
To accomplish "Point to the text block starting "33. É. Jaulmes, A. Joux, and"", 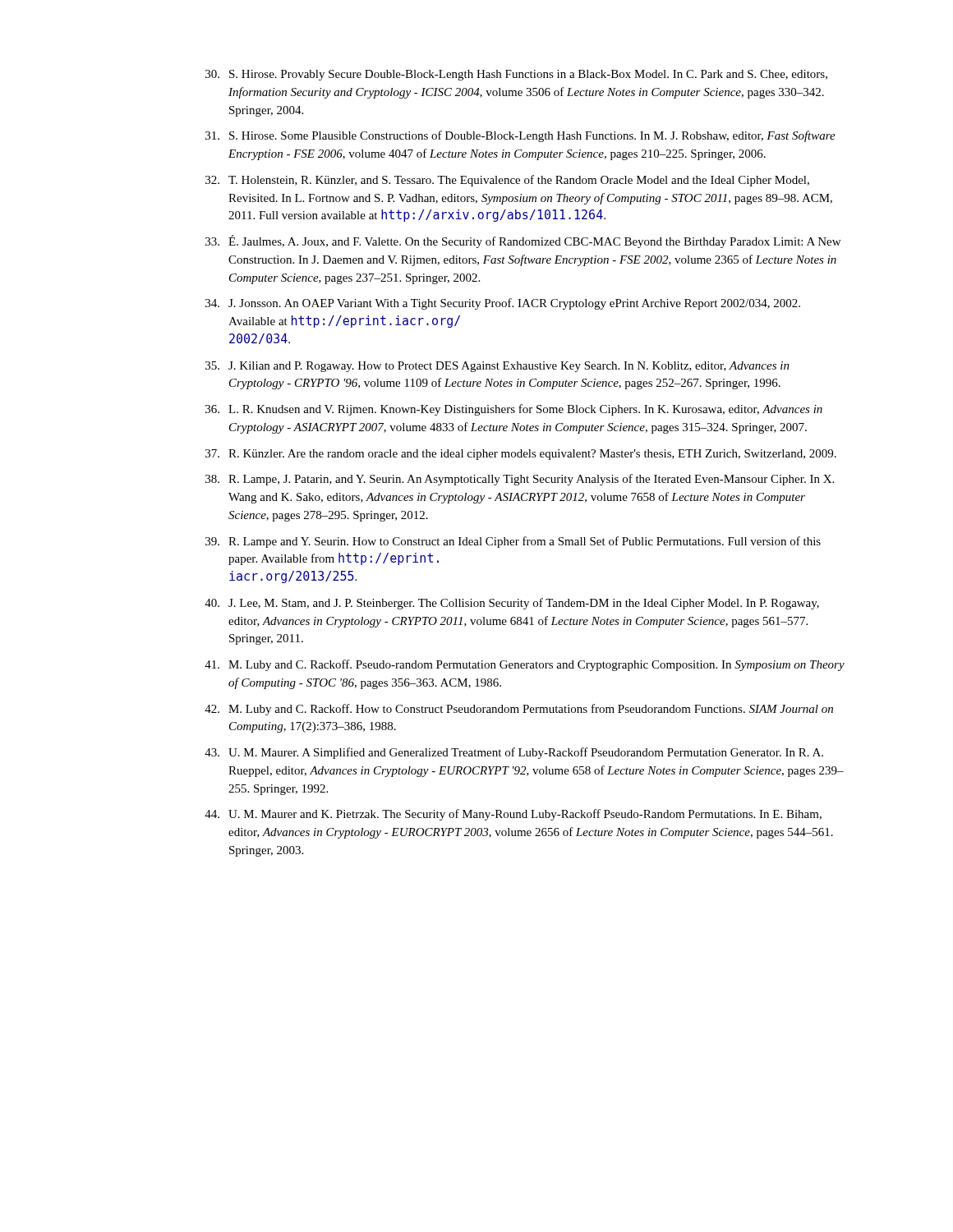I will [513, 260].
